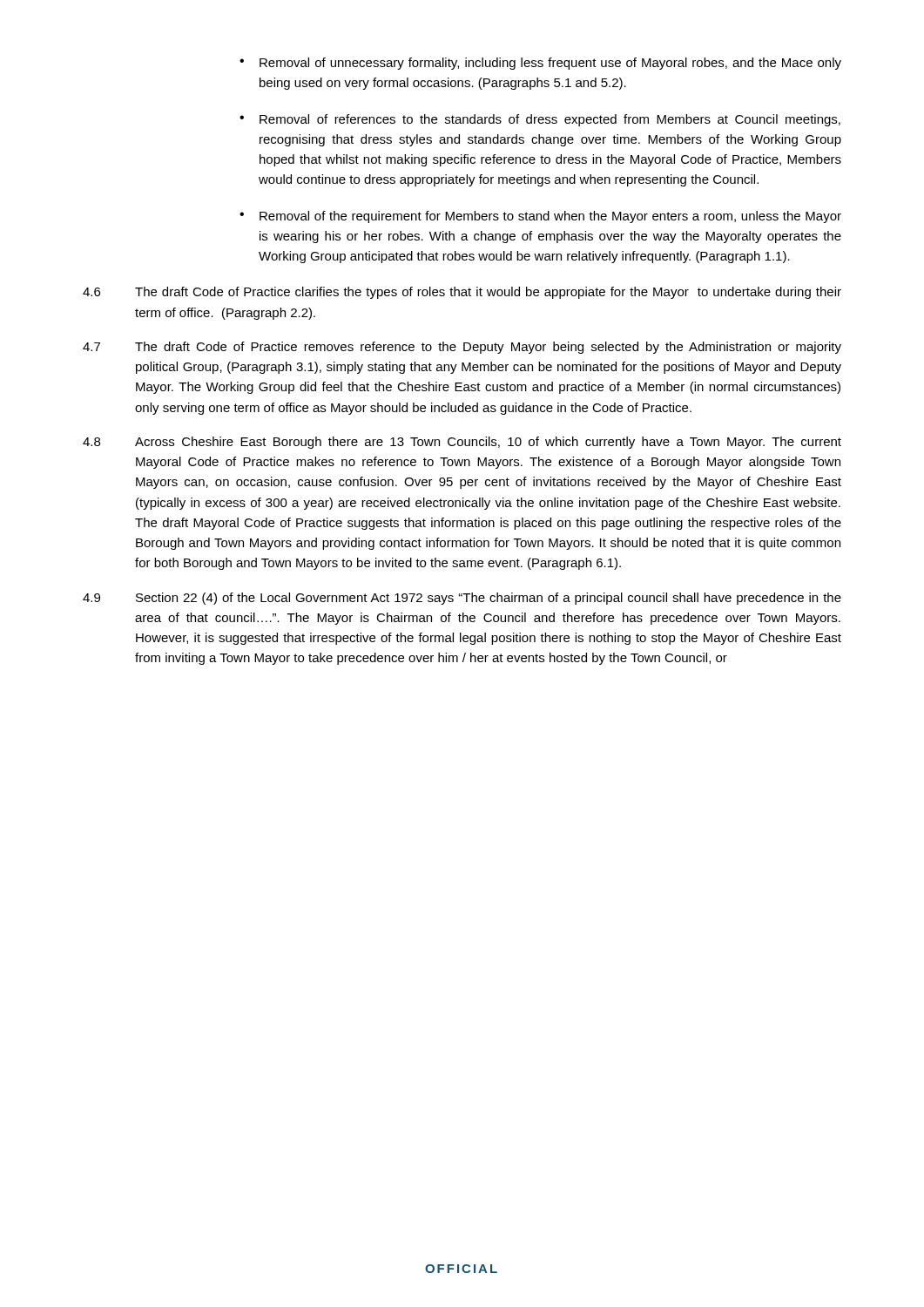Select the element starting "• Removal of unnecessary formality, including"
The height and width of the screenshot is (1307, 924).
(540, 73)
